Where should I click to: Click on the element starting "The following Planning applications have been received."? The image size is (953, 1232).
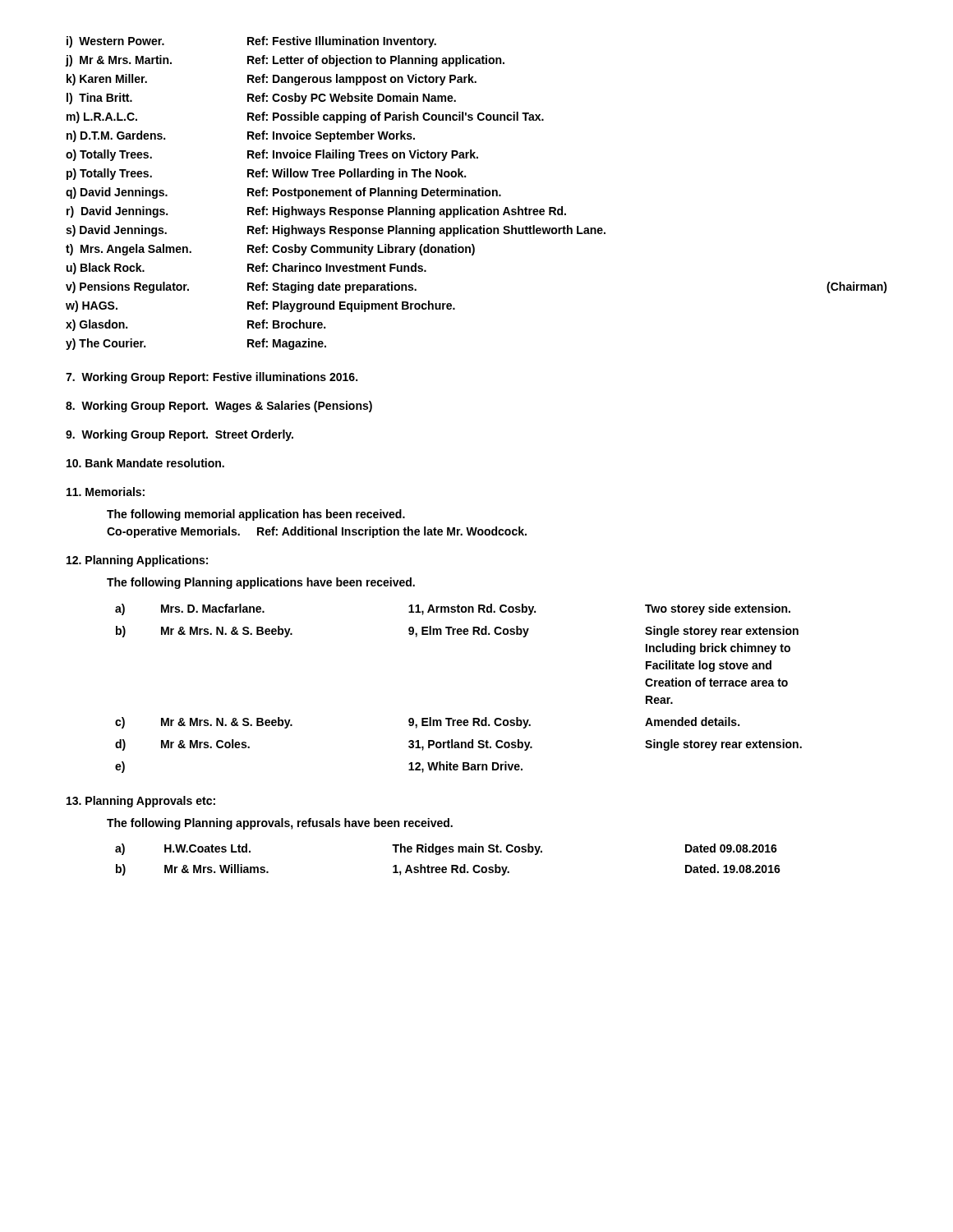261,582
